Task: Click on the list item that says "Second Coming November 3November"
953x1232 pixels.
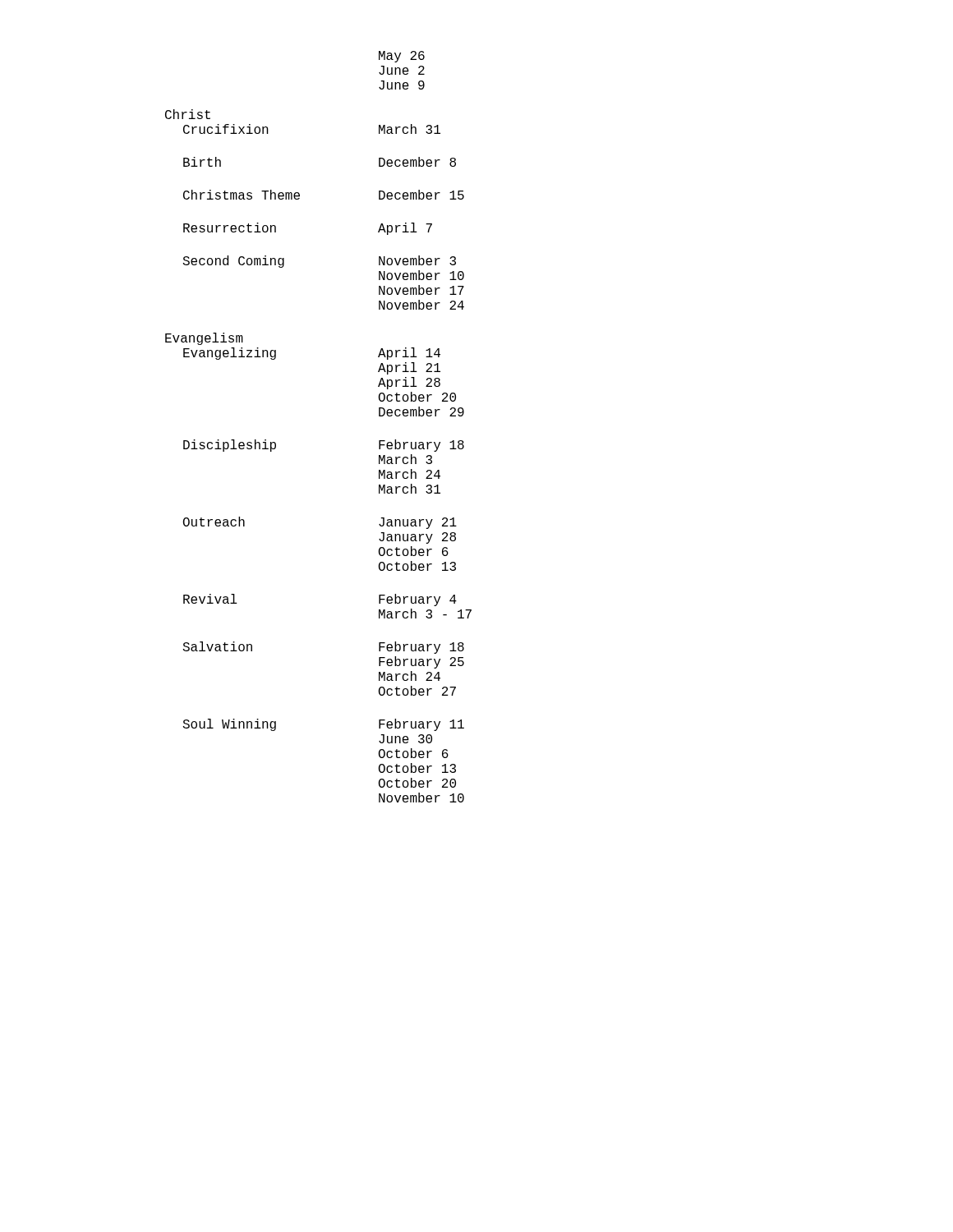Action: (x=452, y=284)
